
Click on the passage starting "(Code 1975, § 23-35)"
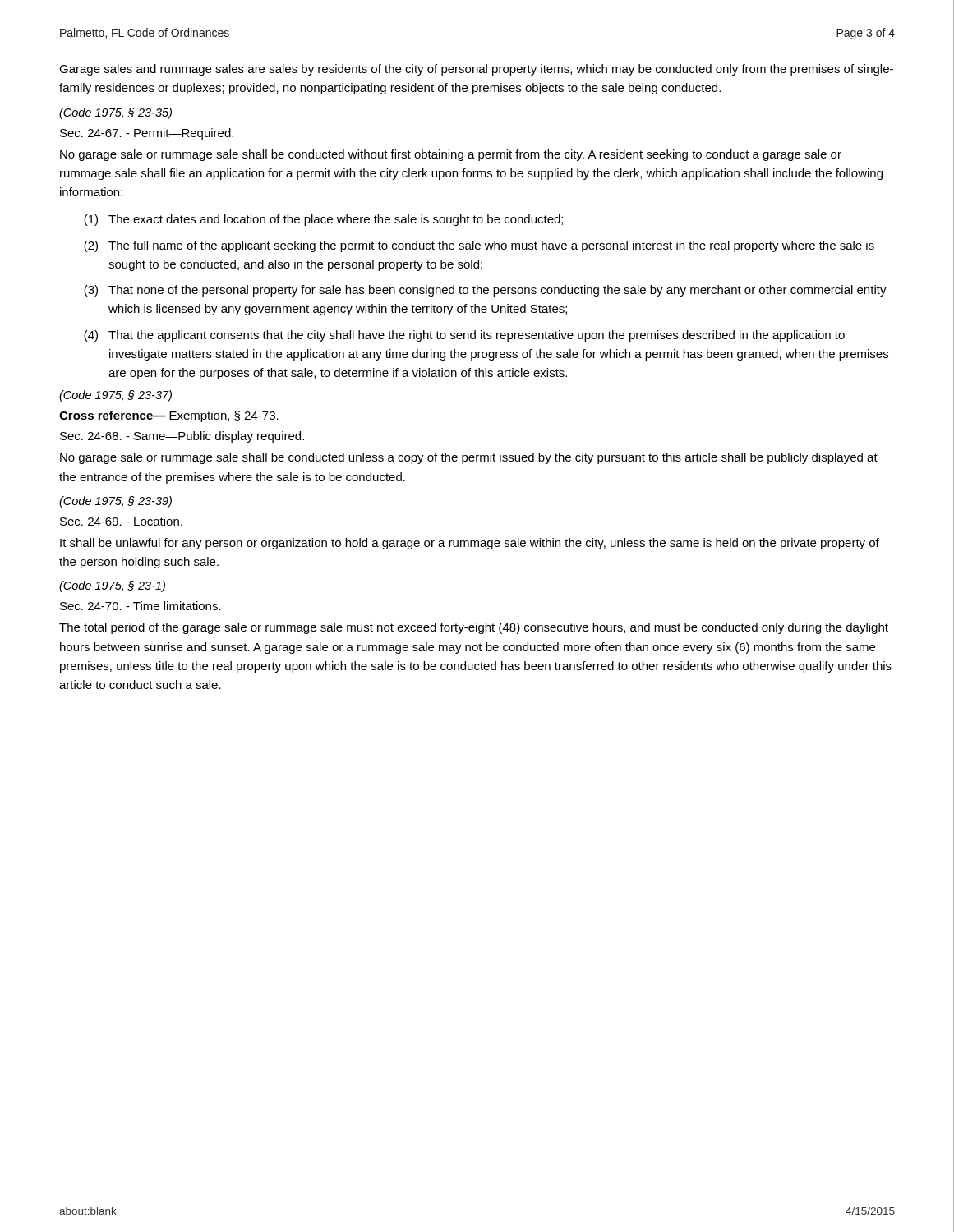(116, 112)
